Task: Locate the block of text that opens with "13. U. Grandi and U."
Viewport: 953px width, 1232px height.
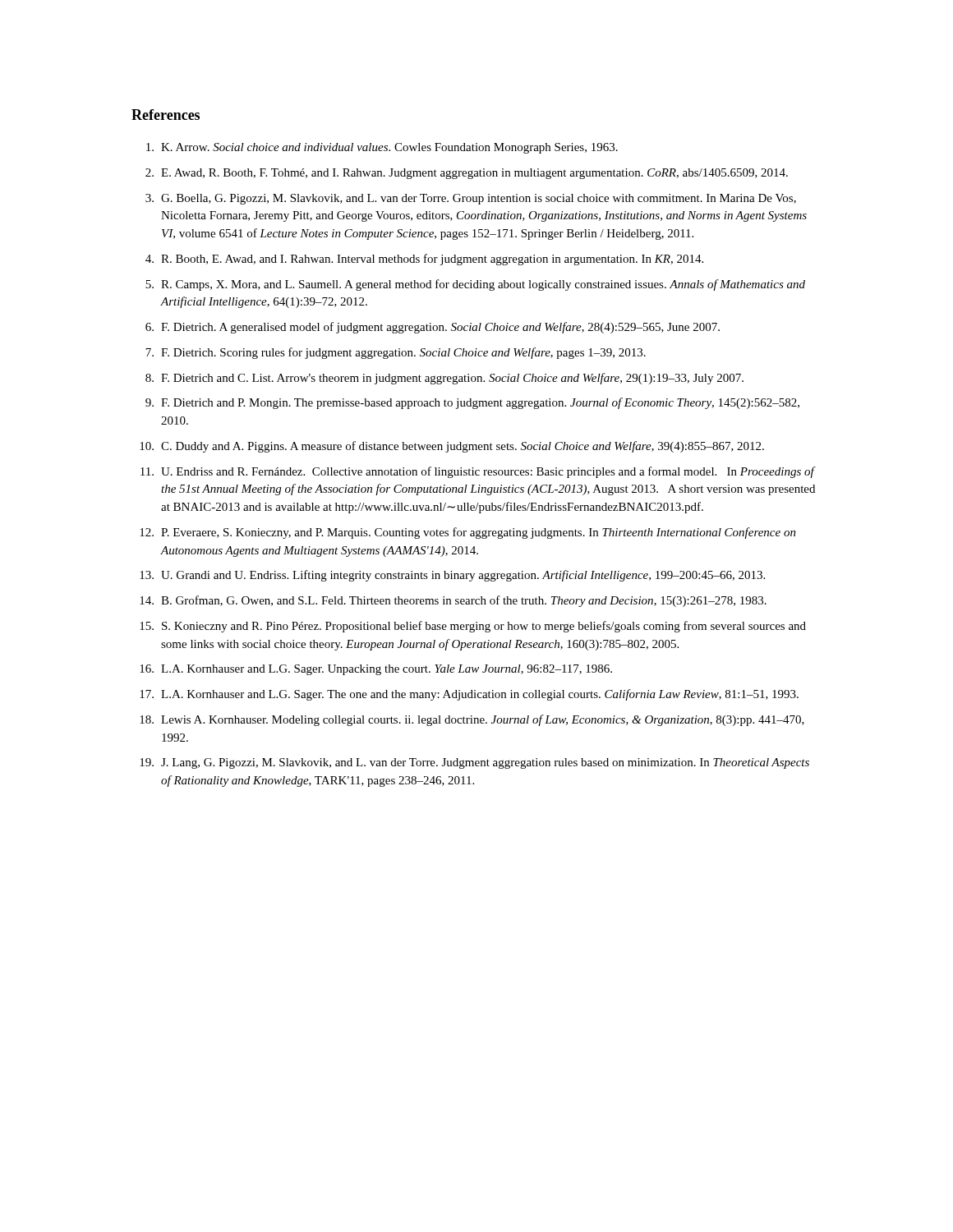Action: coord(476,576)
